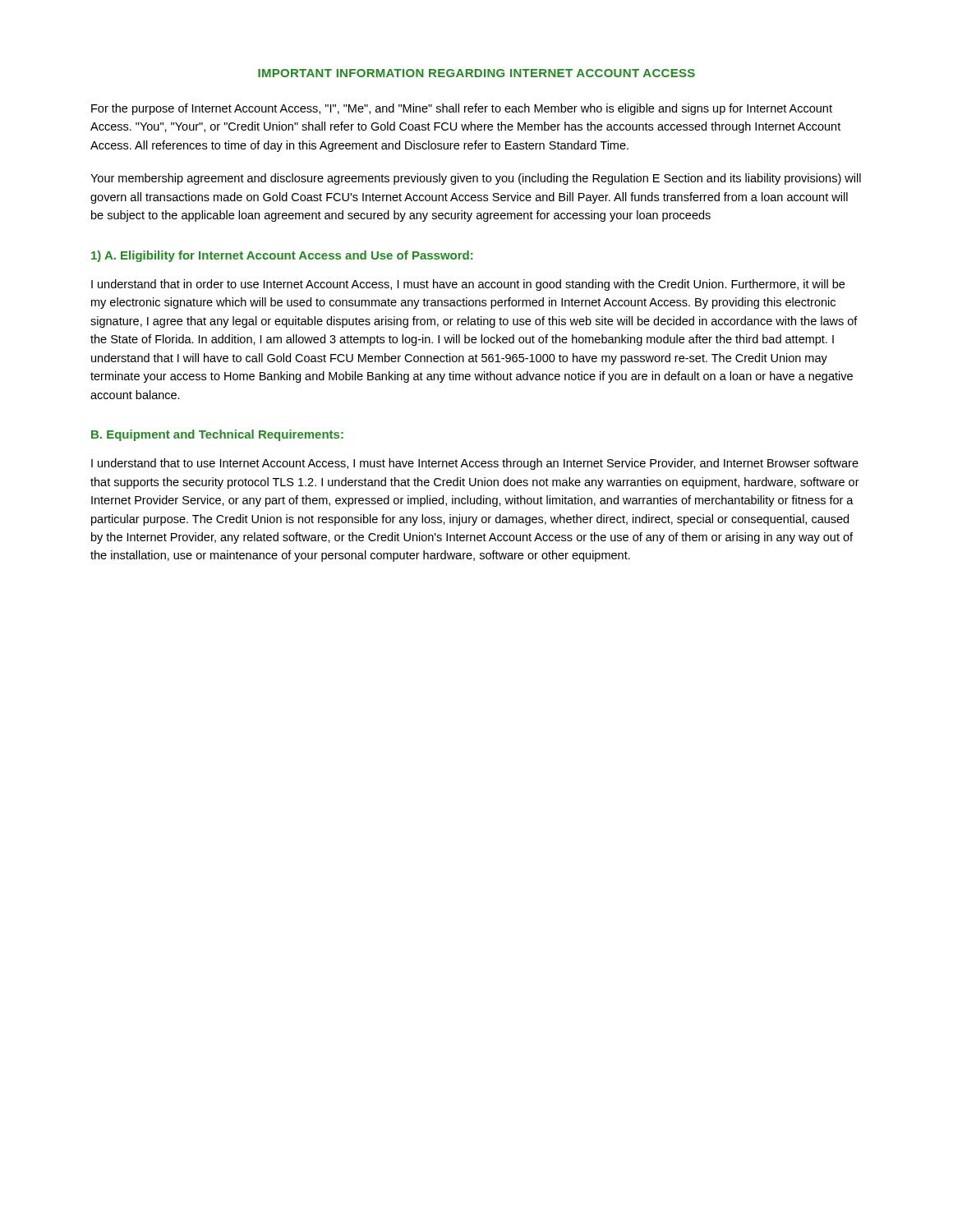Point to the text starting "B. Equipment and"
The width and height of the screenshot is (953, 1232).
[x=217, y=434]
